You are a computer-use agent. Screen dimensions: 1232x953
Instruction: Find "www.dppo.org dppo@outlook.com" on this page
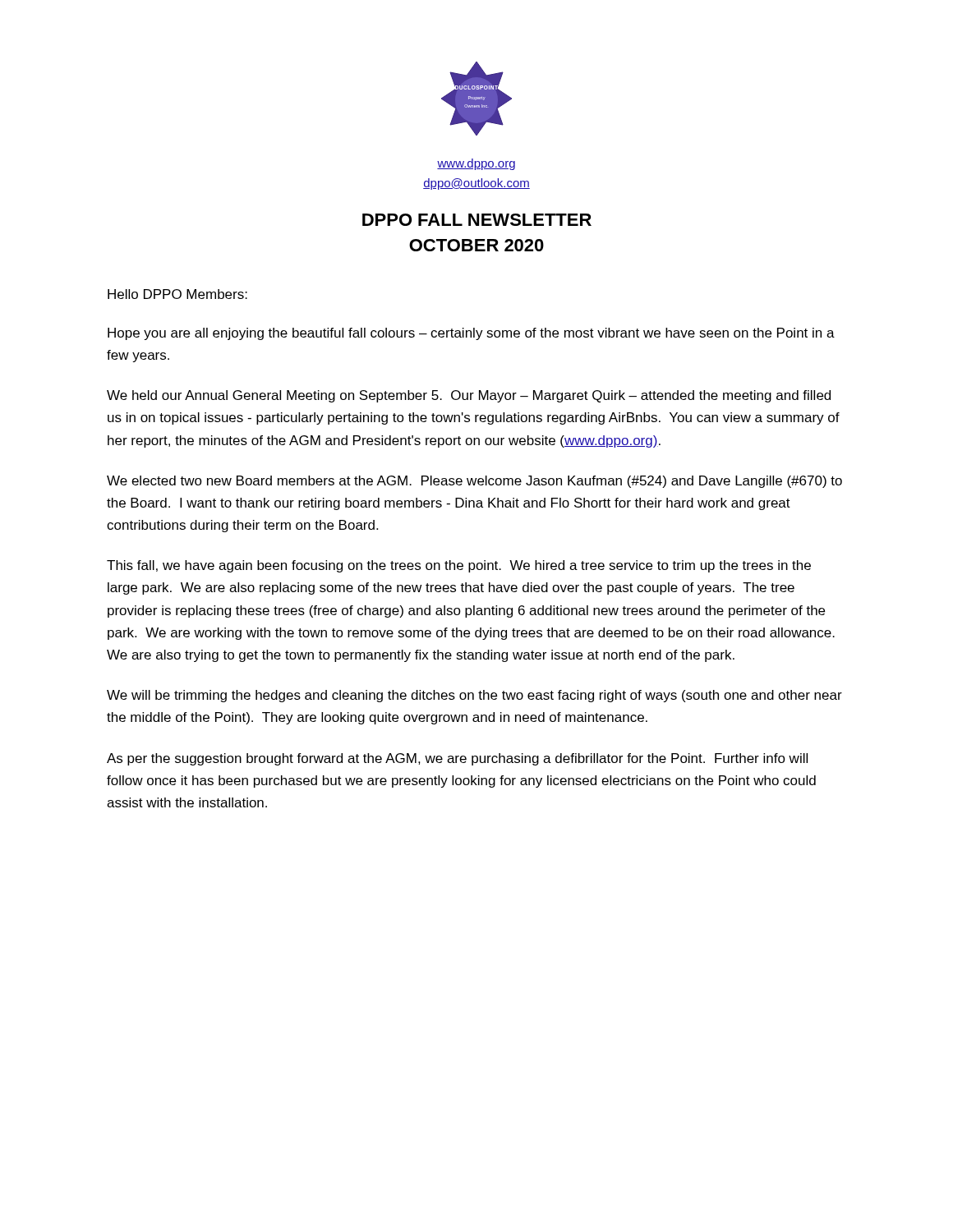[x=476, y=173]
